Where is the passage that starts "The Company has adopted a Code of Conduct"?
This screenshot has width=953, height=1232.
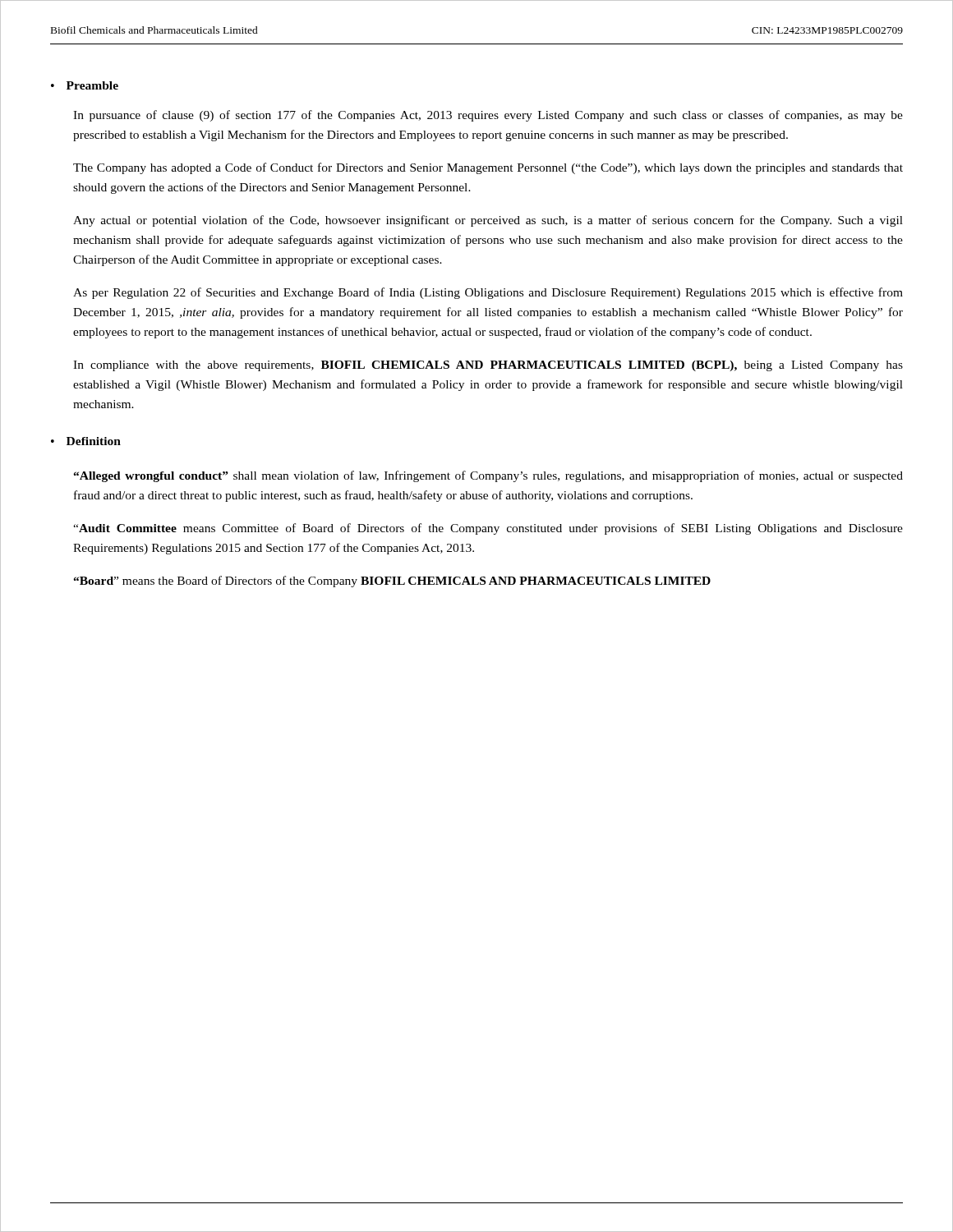coord(488,177)
